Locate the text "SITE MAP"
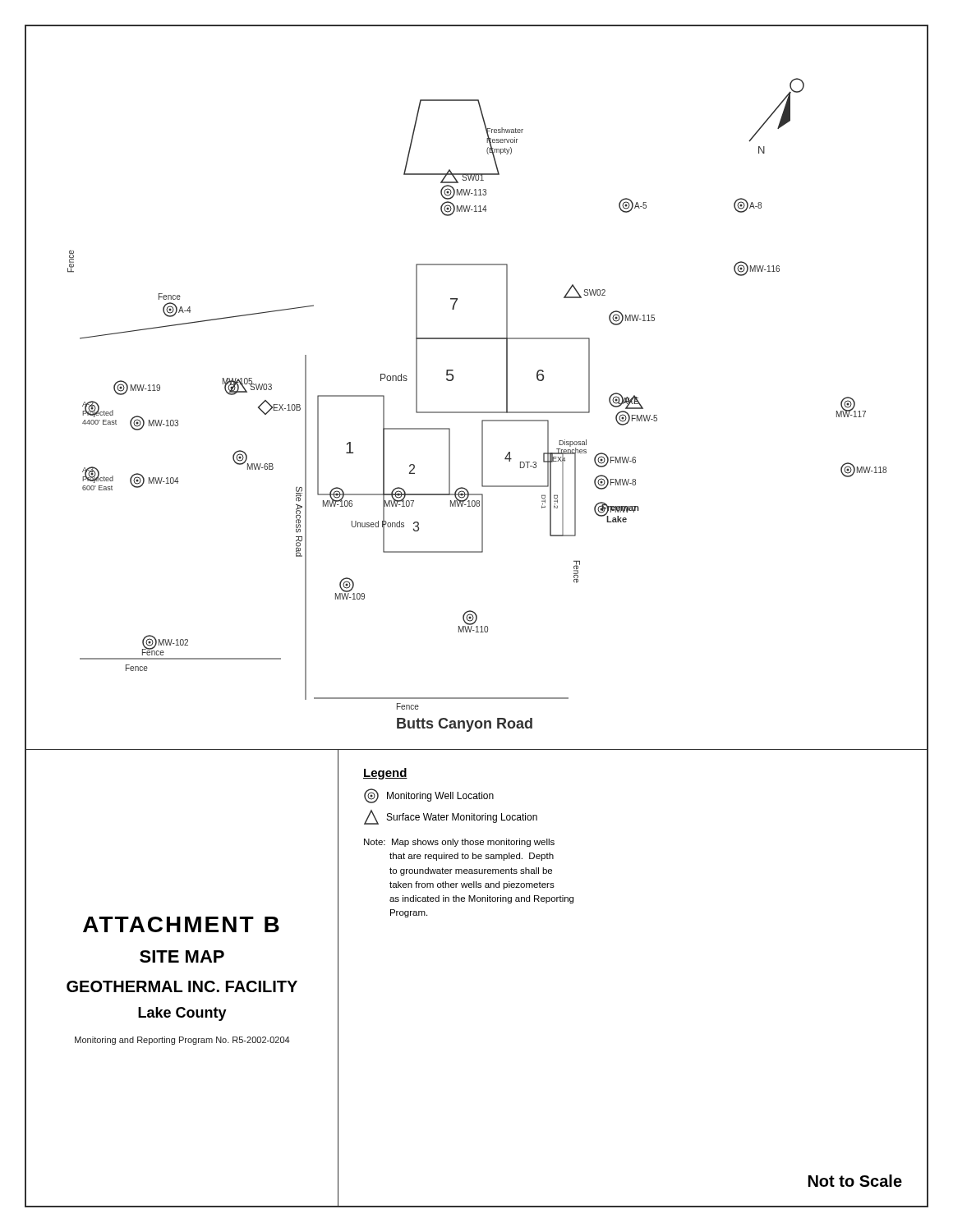The image size is (953, 1232). click(x=182, y=956)
